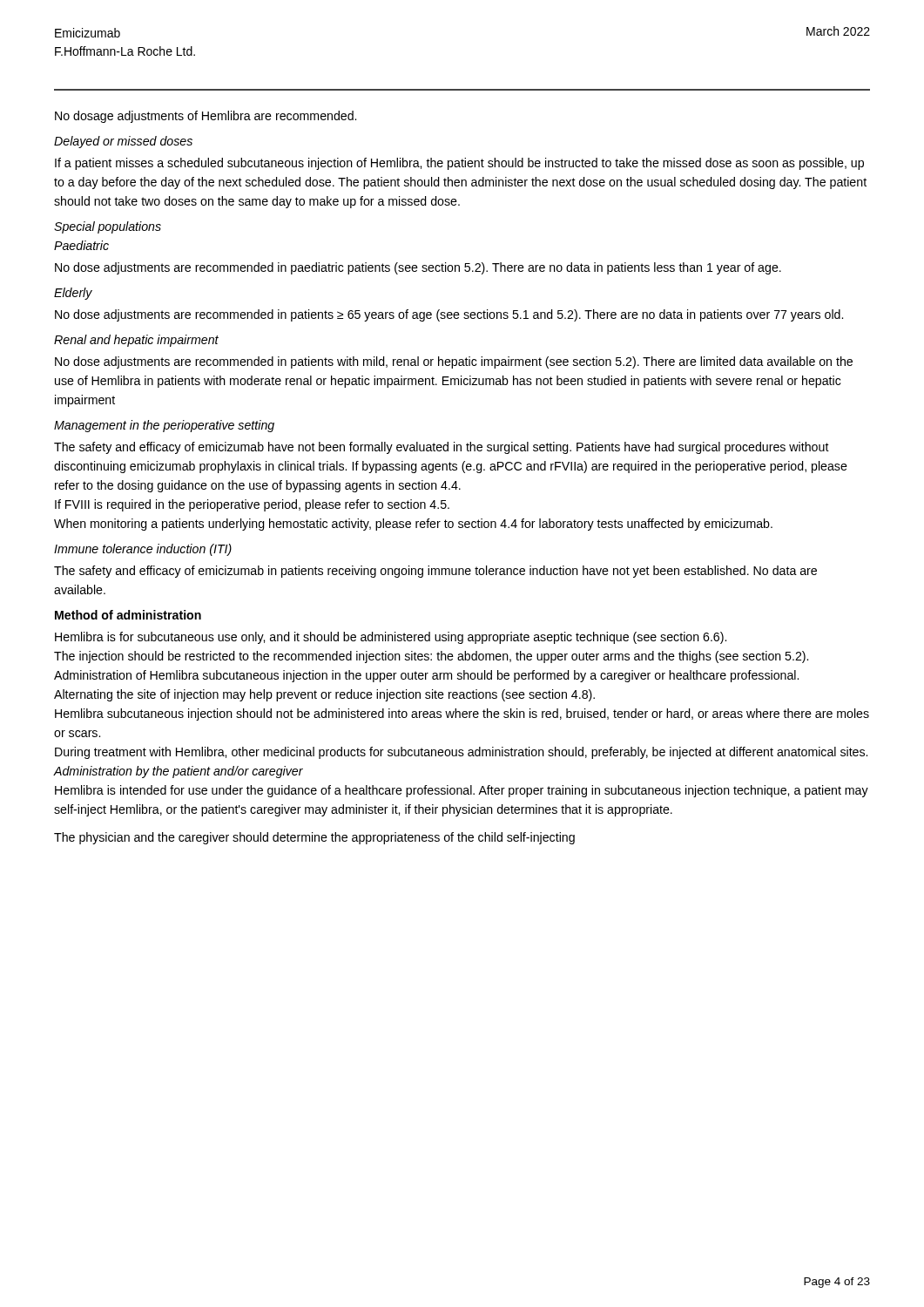Find the block on this page that starts "Hemlibra is for subcutaneous use only,"

click(462, 723)
